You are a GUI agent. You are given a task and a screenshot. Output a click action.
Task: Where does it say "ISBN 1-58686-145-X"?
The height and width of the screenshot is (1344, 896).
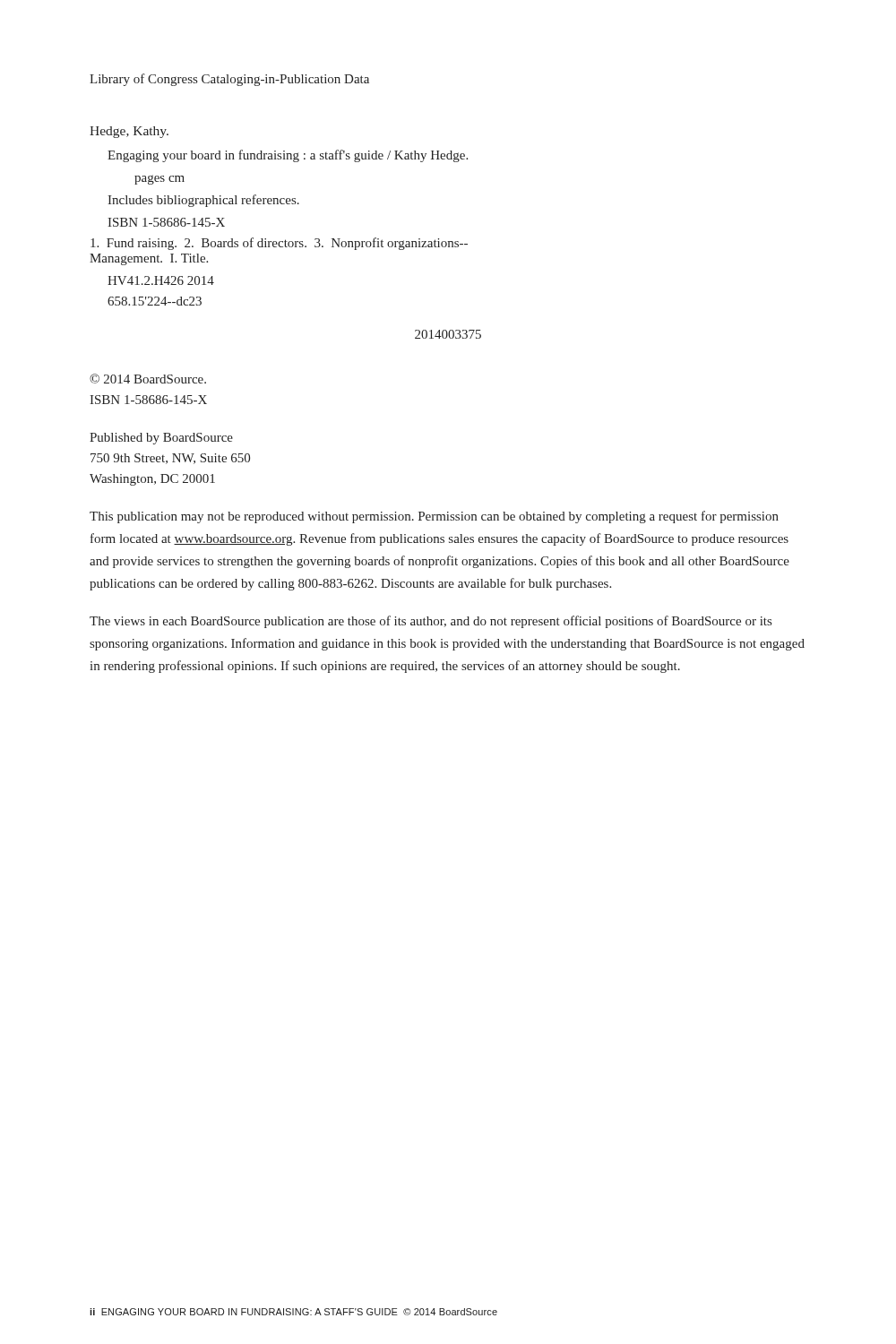(166, 222)
